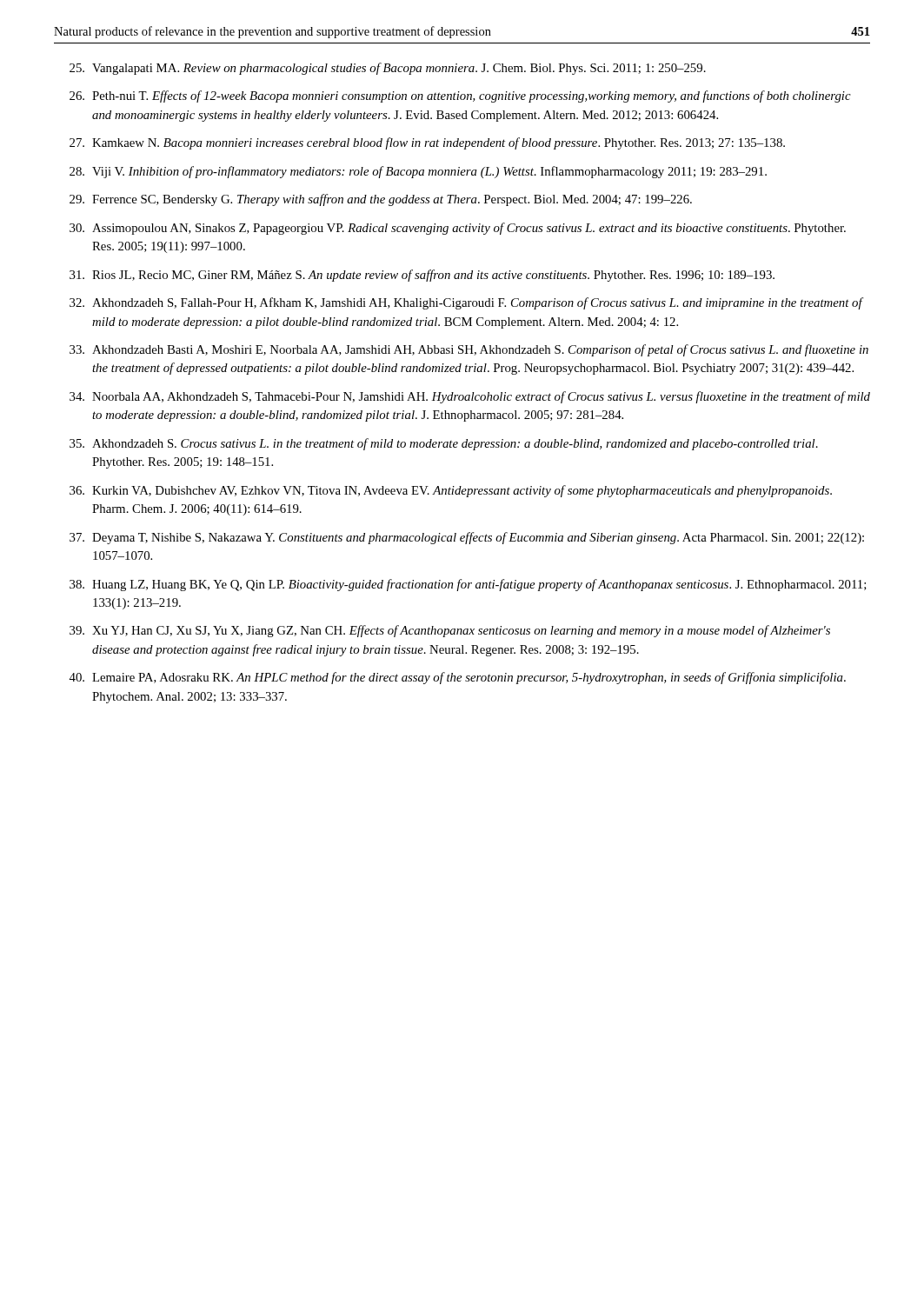Locate the text starting "31. Rios JL, Recio MC, Giner RM,"

click(x=462, y=275)
